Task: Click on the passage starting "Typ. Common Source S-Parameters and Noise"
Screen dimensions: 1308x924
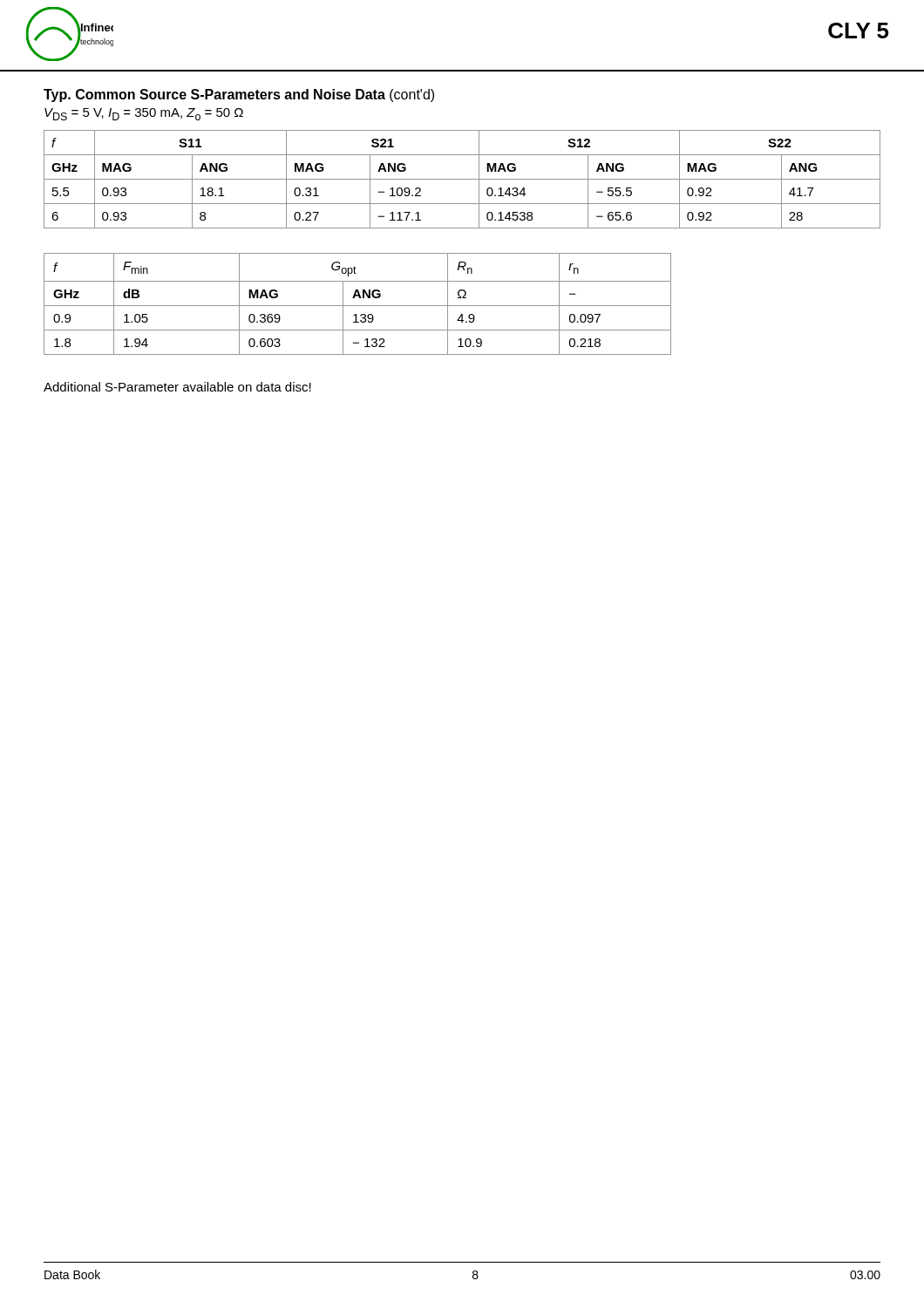Action: (239, 95)
